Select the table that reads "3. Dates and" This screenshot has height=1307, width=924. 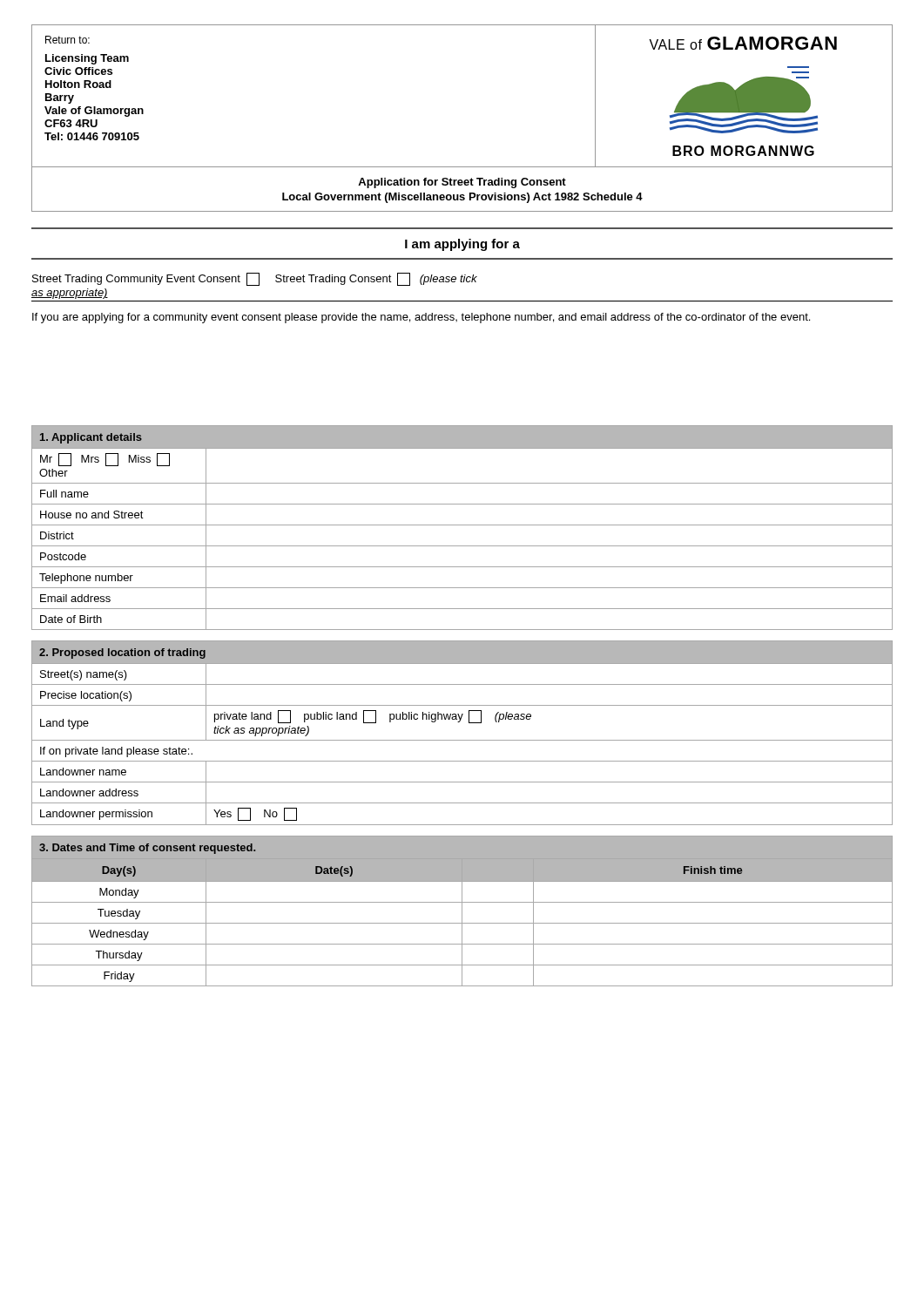coord(462,911)
